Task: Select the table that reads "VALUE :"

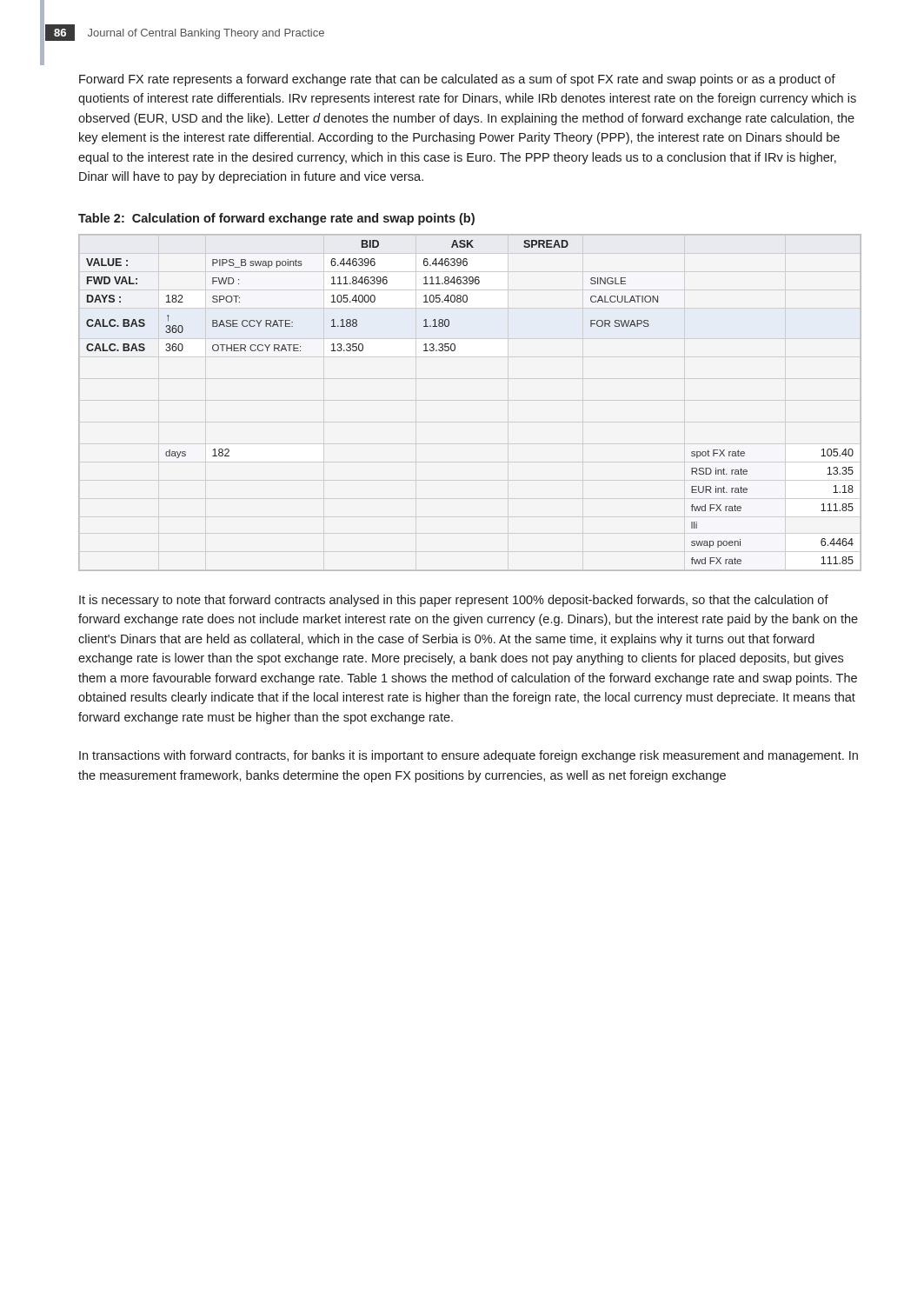Action: (470, 402)
